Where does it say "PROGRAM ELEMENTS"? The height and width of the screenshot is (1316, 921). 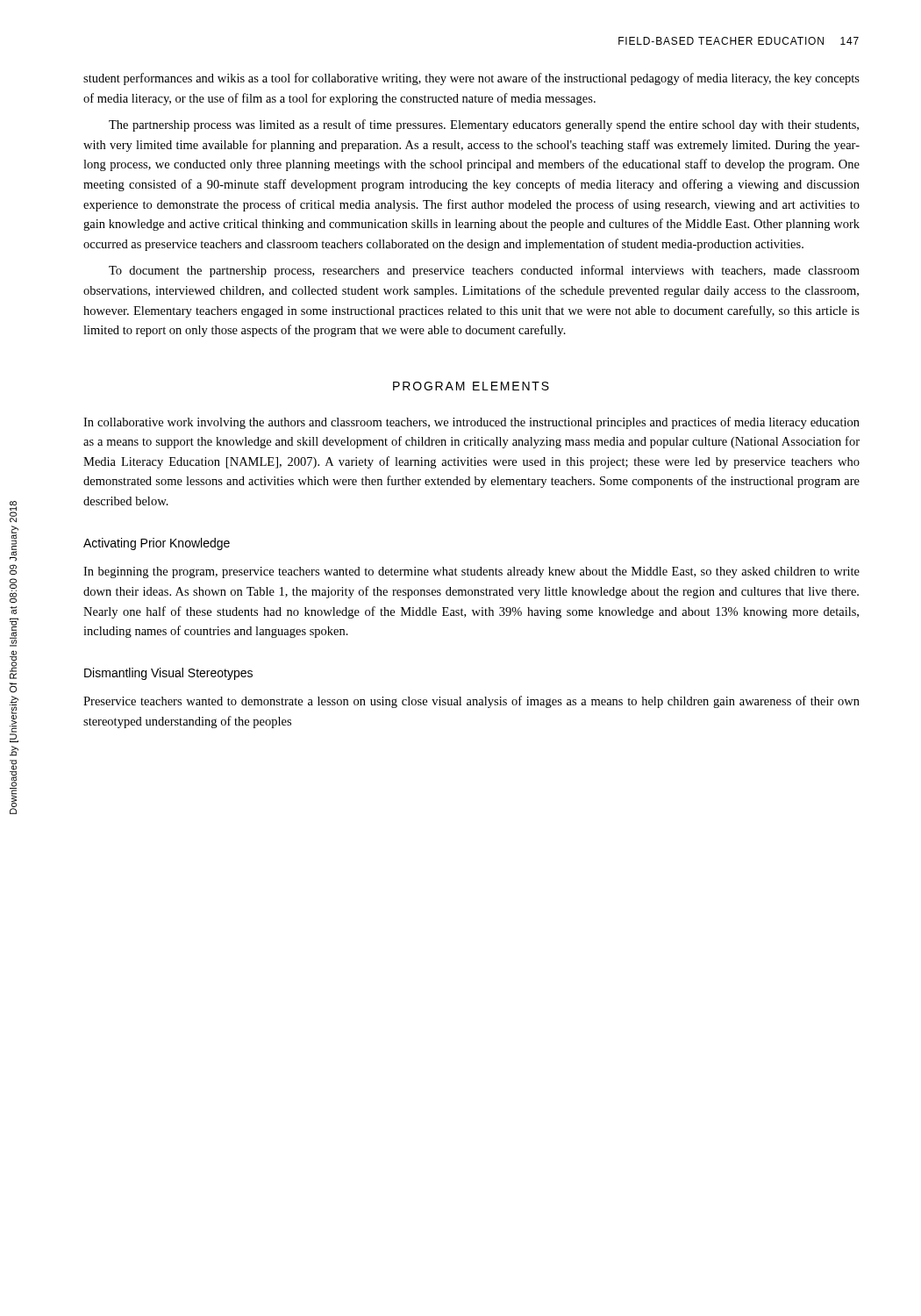[471, 386]
